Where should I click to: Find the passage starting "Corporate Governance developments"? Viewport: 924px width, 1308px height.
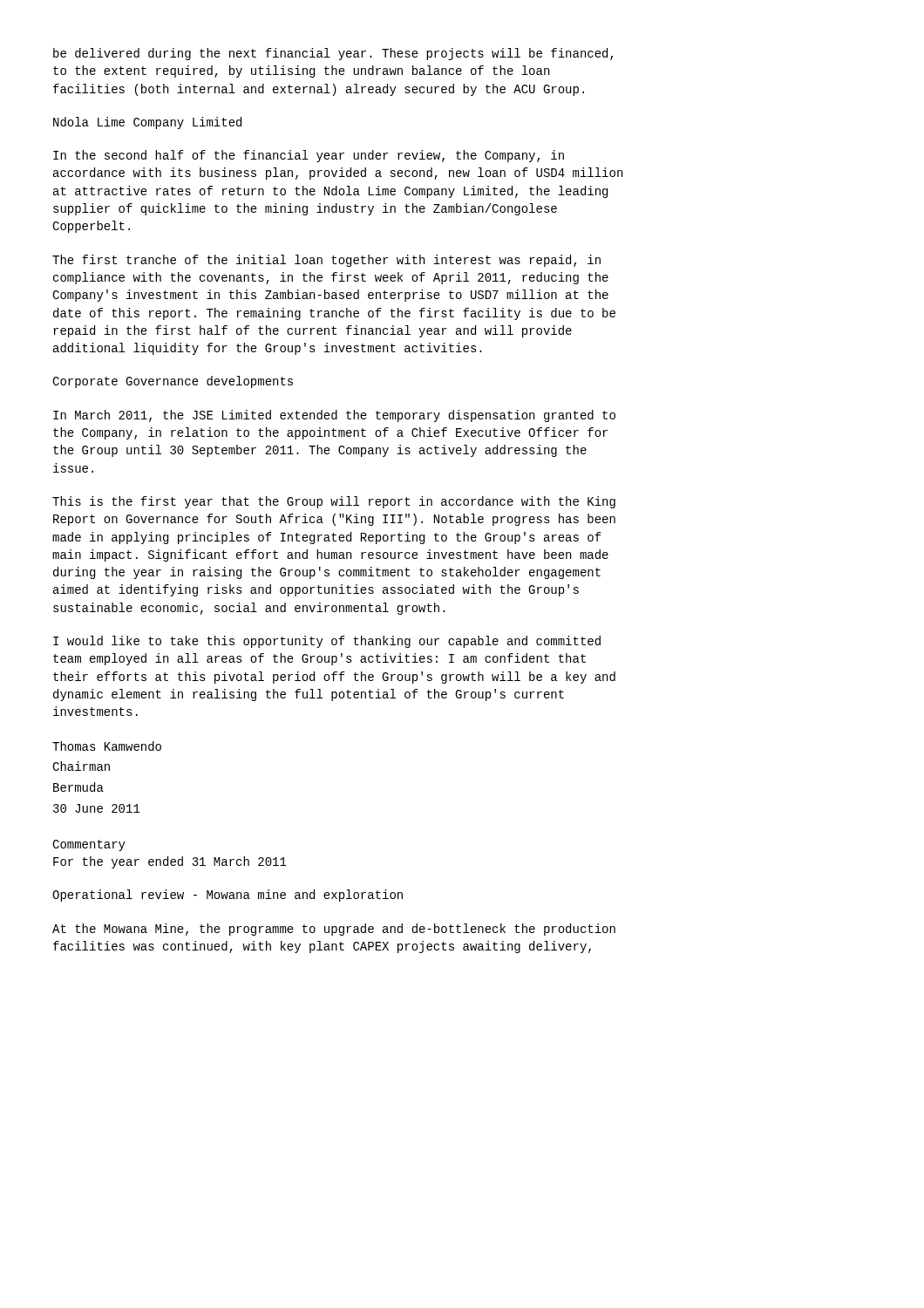pyautogui.click(x=173, y=382)
